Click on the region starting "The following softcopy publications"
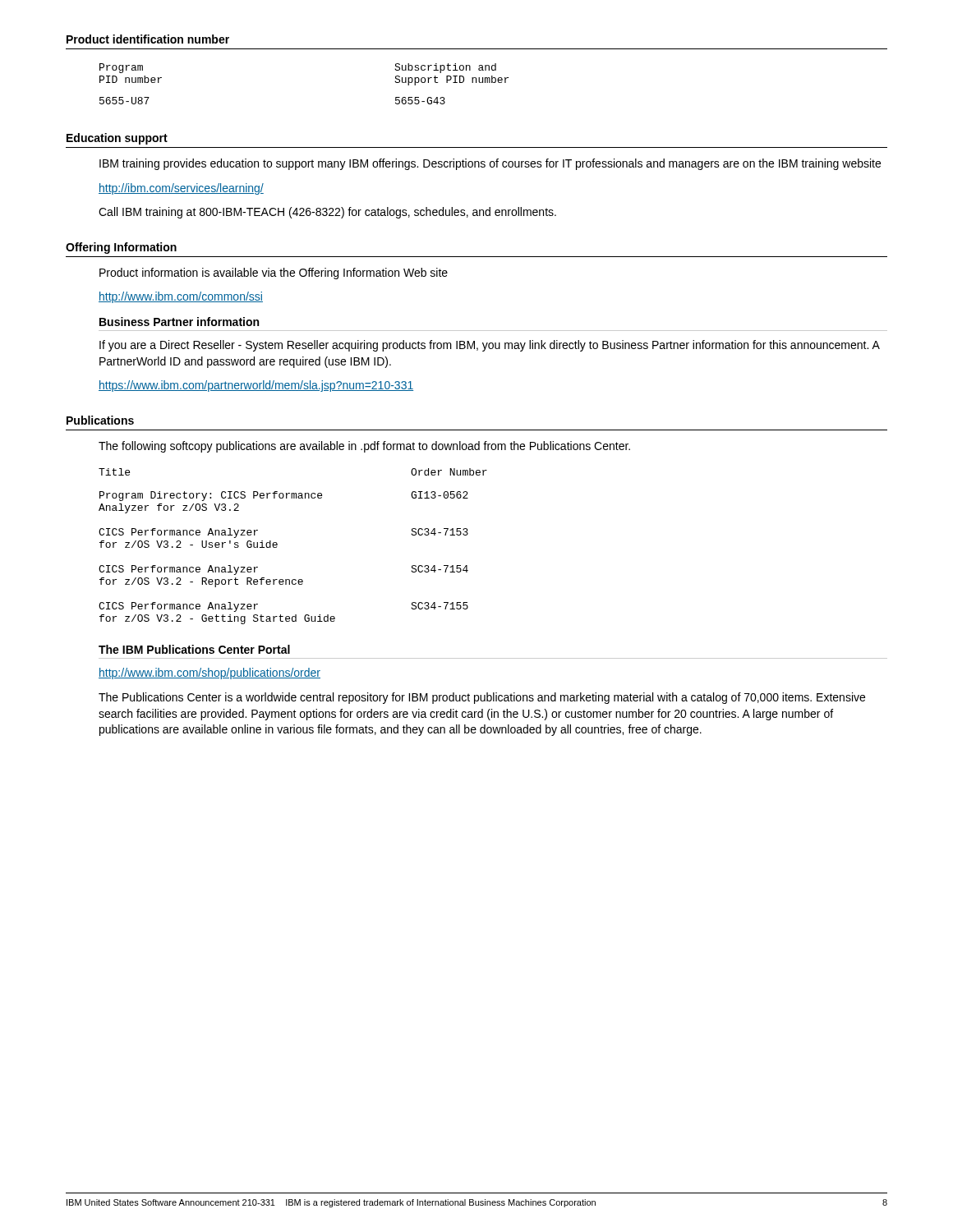 pyautogui.click(x=365, y=446)
